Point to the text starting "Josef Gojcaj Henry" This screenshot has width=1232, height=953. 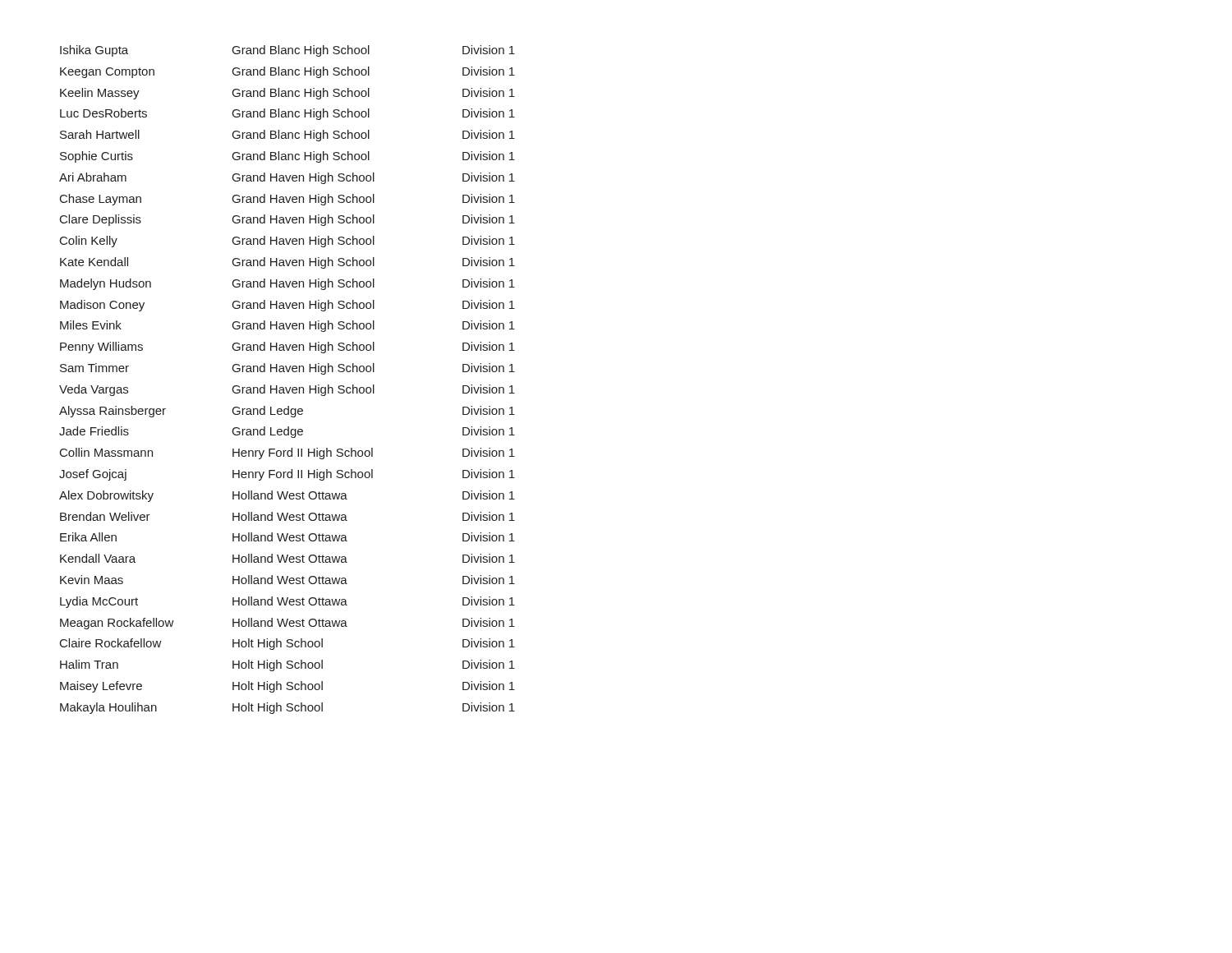click(314, 474)
